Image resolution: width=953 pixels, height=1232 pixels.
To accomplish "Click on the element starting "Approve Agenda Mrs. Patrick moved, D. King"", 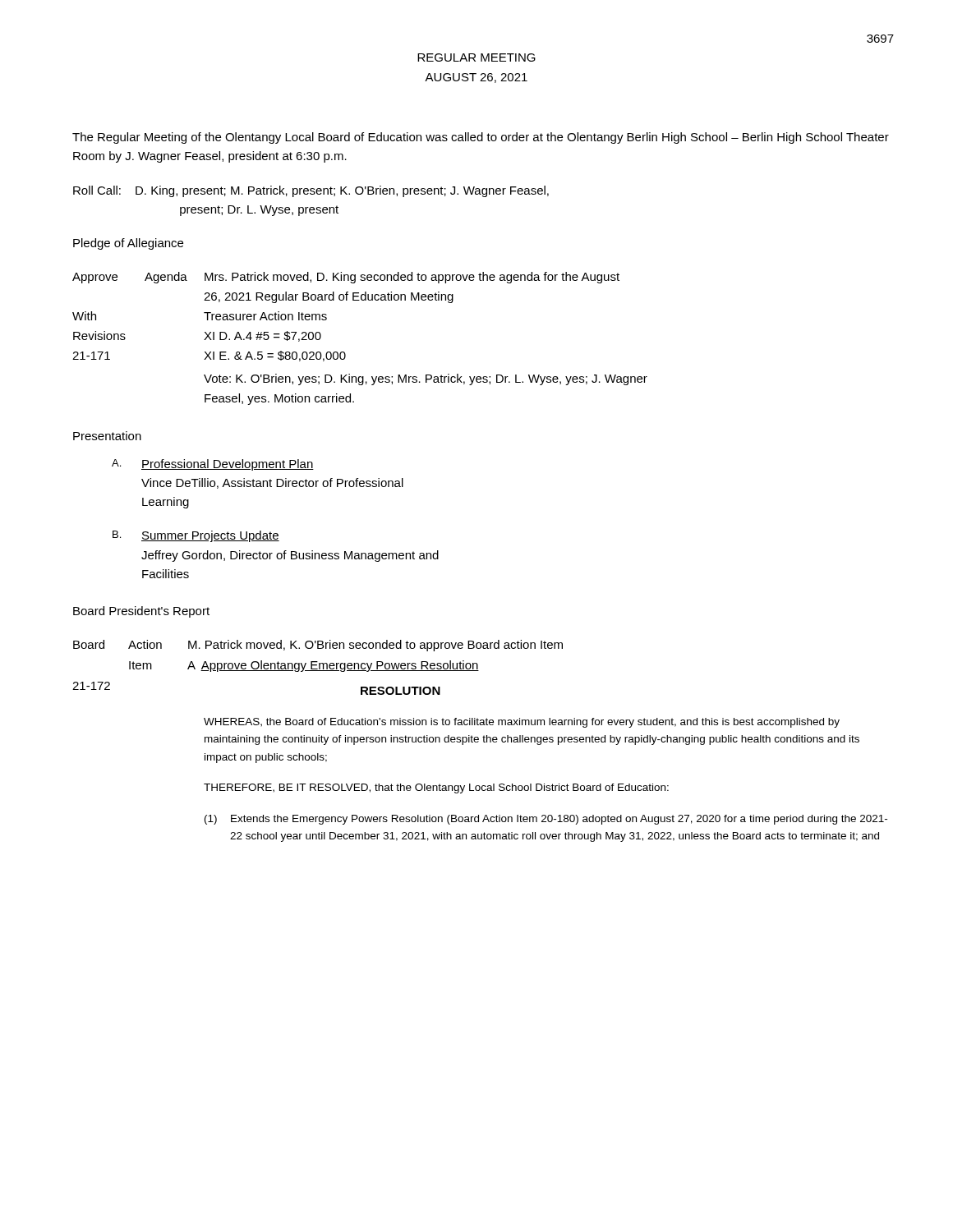I will tap(346, 278).
